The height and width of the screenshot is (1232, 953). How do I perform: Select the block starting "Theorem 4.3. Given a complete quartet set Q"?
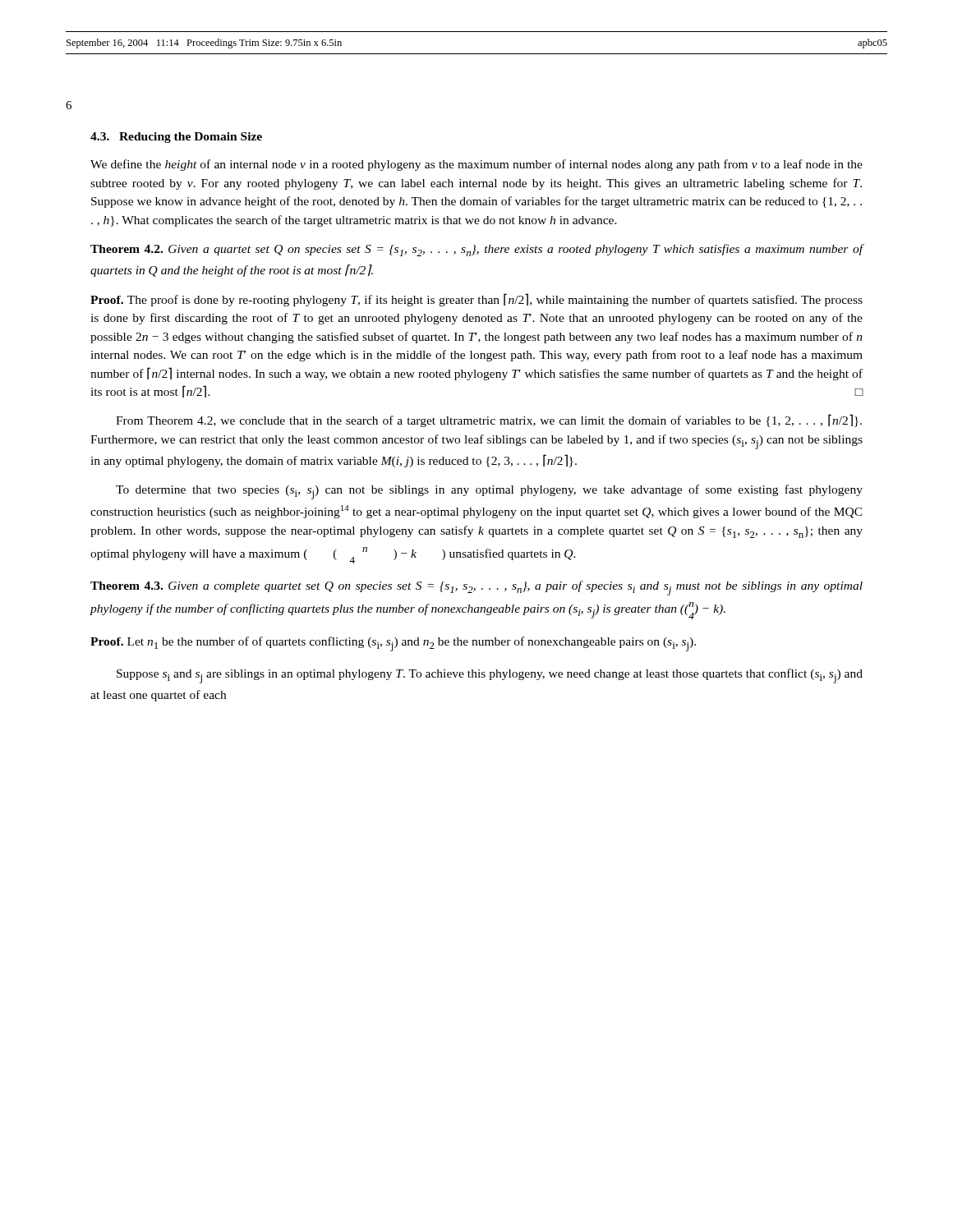coord(476,600)
